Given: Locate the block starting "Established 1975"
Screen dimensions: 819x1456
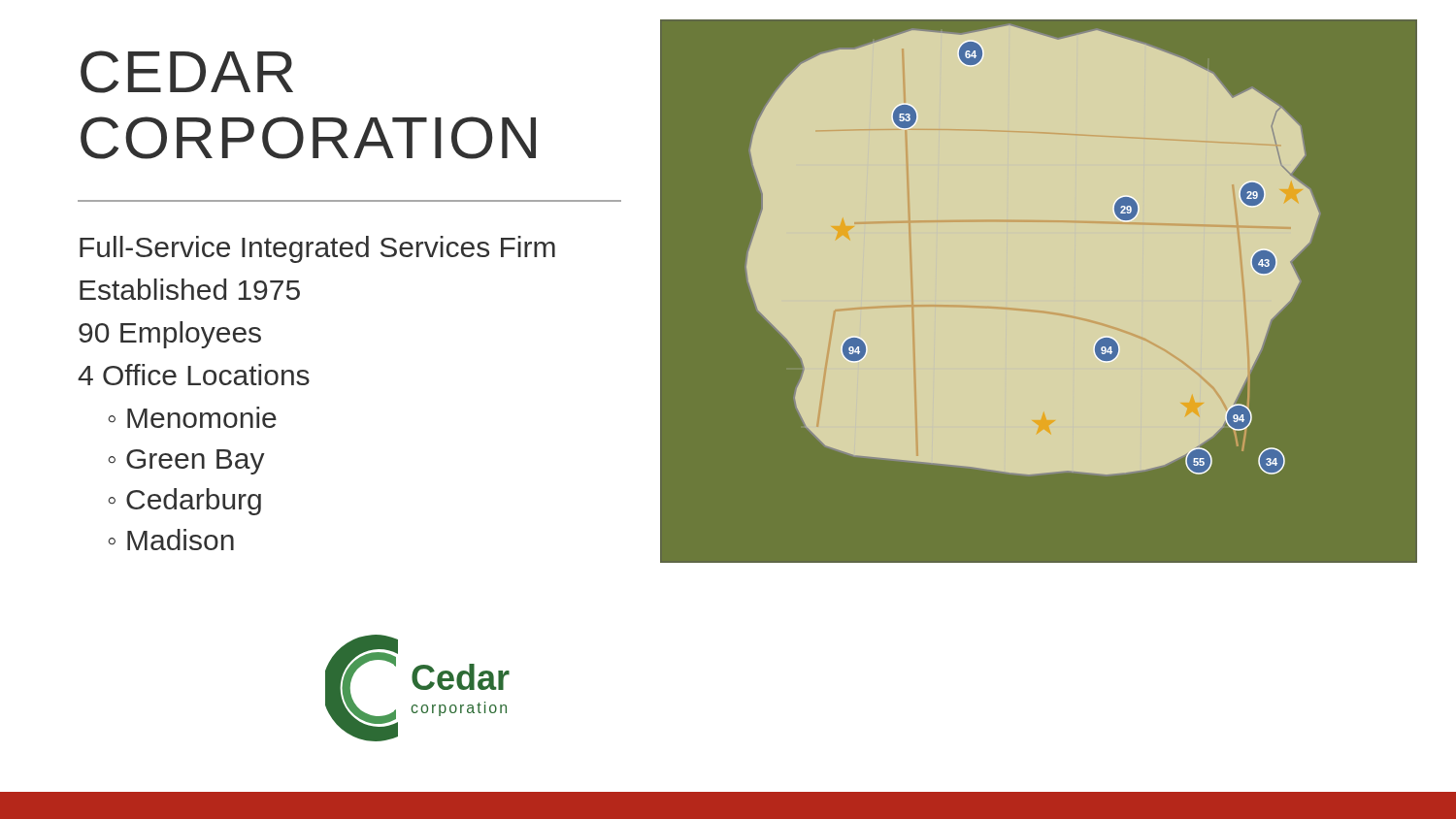Looking at the screenshot, I should coord(189,290).
